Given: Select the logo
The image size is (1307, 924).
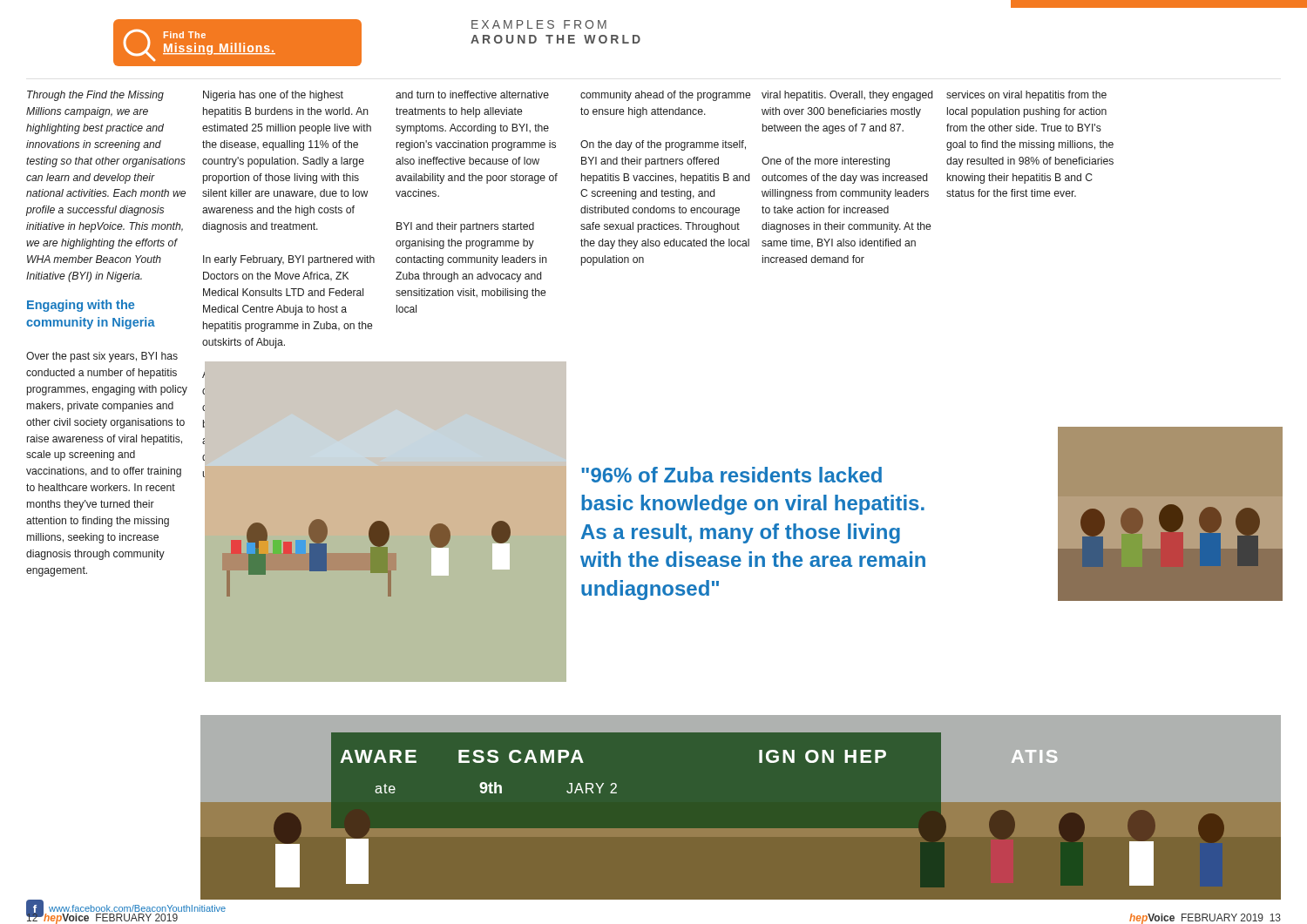Looking at the screenshot, I should (237, 43).
